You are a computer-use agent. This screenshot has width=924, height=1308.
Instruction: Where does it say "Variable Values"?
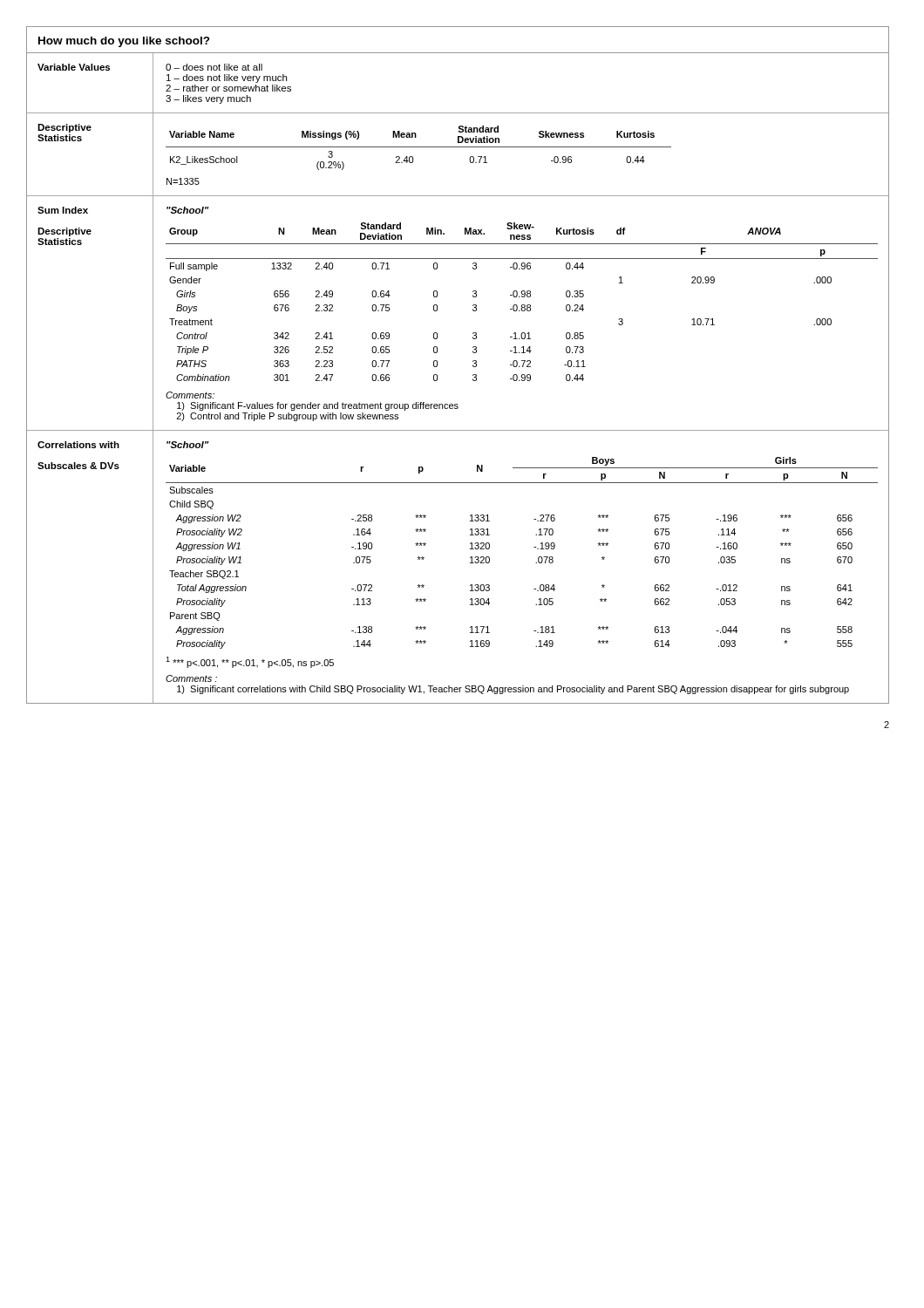74,67
